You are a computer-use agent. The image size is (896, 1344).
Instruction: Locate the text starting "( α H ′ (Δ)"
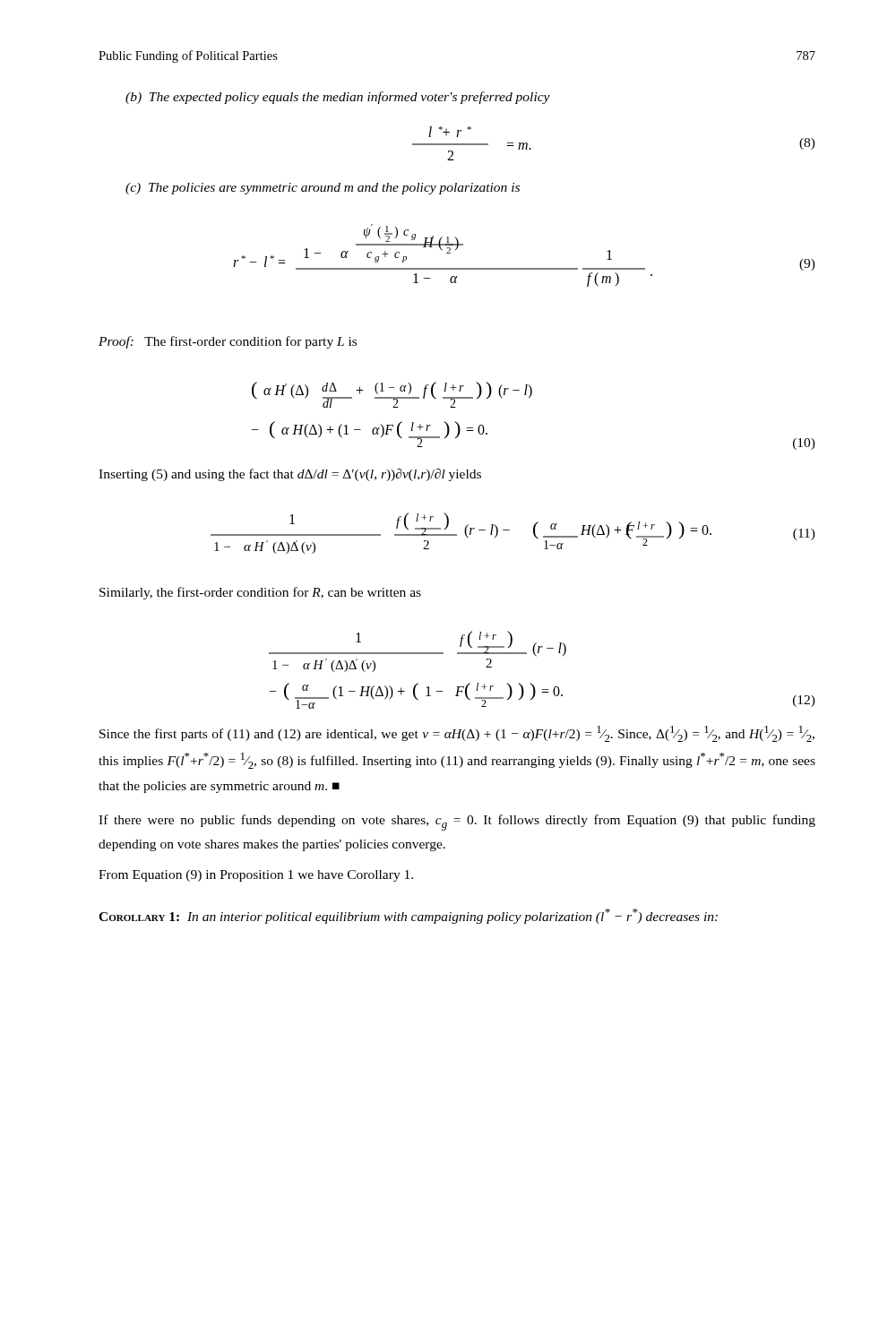point(457,406)
